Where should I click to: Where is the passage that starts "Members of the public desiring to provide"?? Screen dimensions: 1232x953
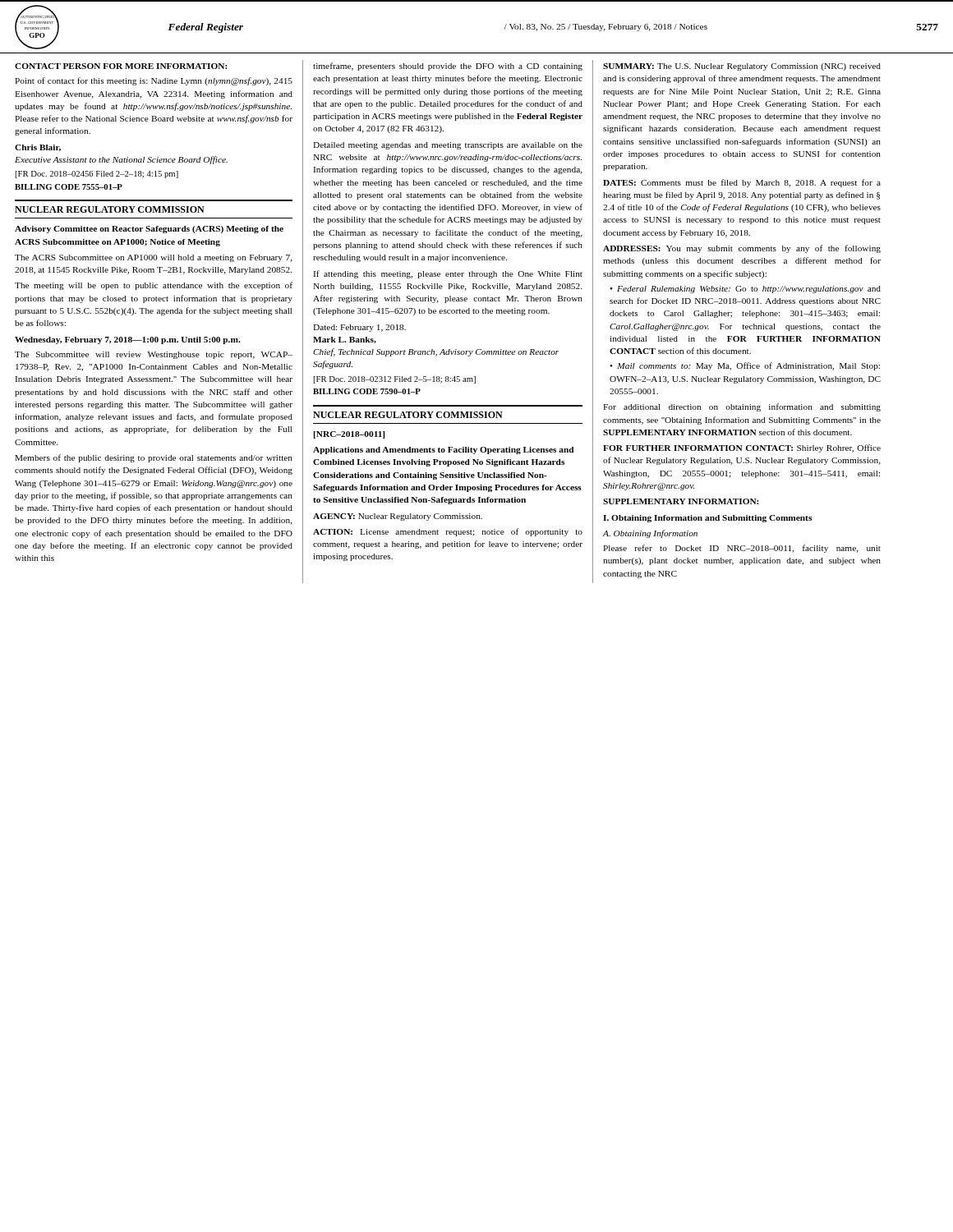click(154, 508)
